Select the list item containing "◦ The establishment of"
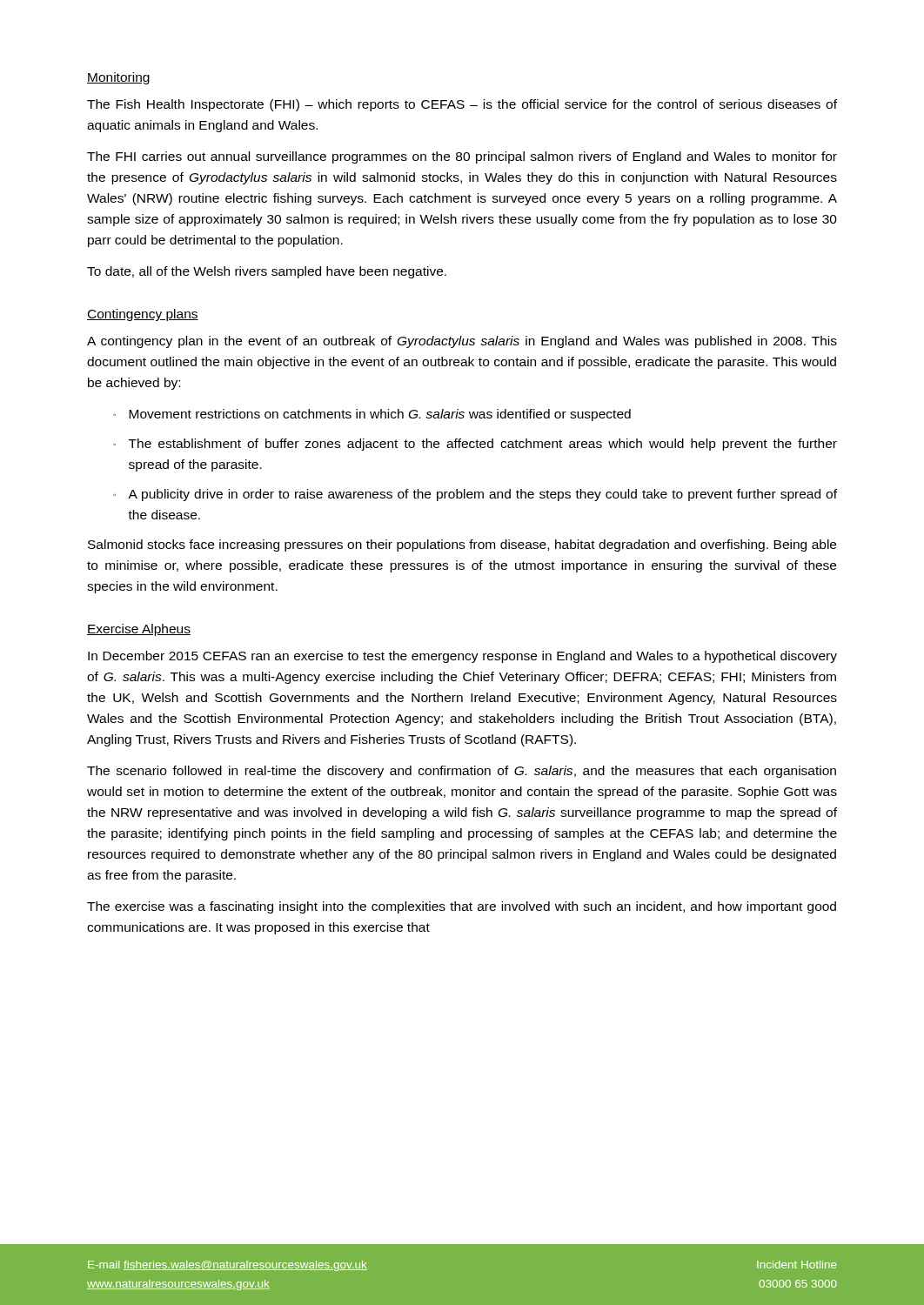The image size is (924, 1305). click(475, 454)
